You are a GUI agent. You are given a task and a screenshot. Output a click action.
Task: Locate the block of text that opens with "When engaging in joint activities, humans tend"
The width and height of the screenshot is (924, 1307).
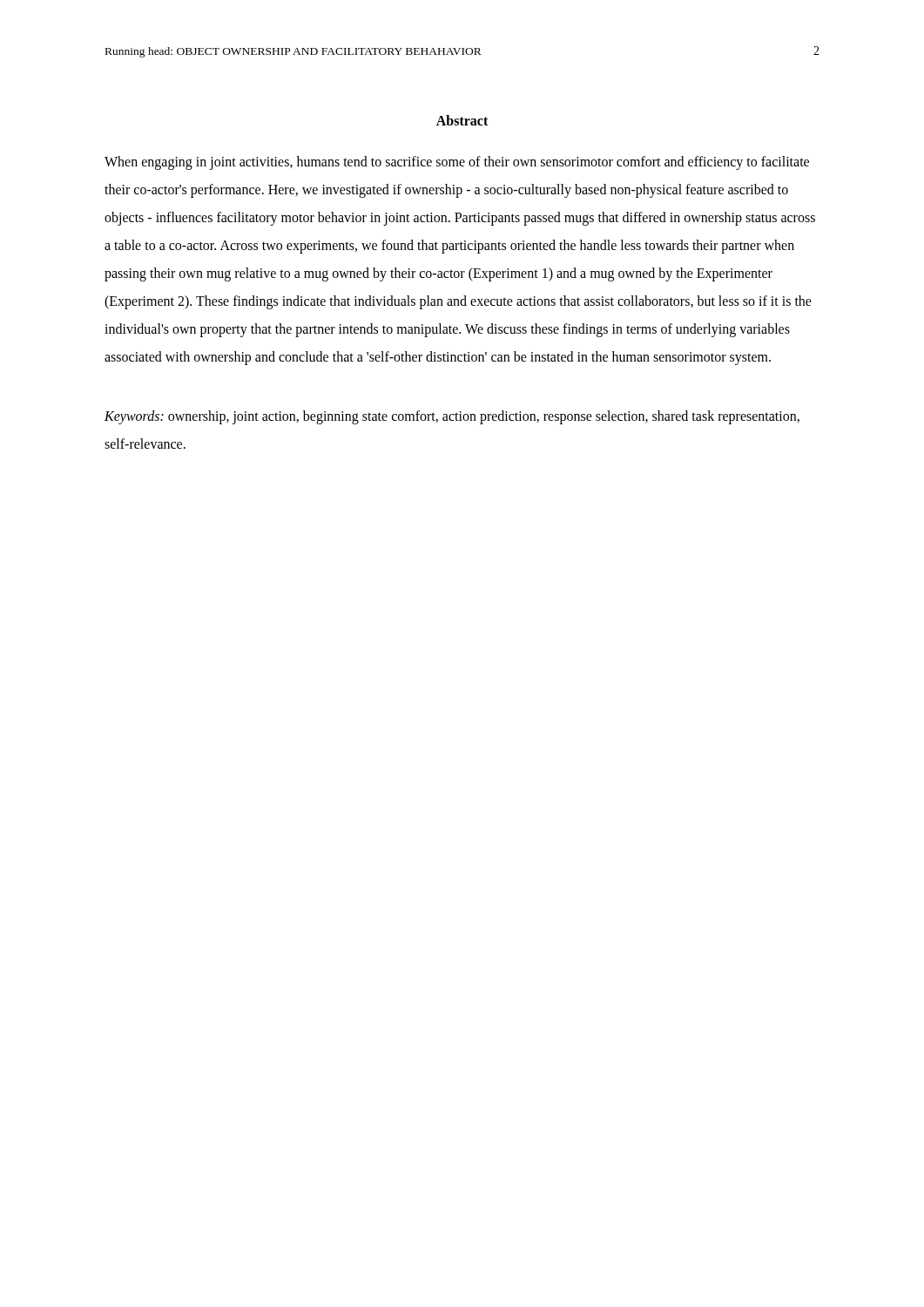click(x=460, y=259)
